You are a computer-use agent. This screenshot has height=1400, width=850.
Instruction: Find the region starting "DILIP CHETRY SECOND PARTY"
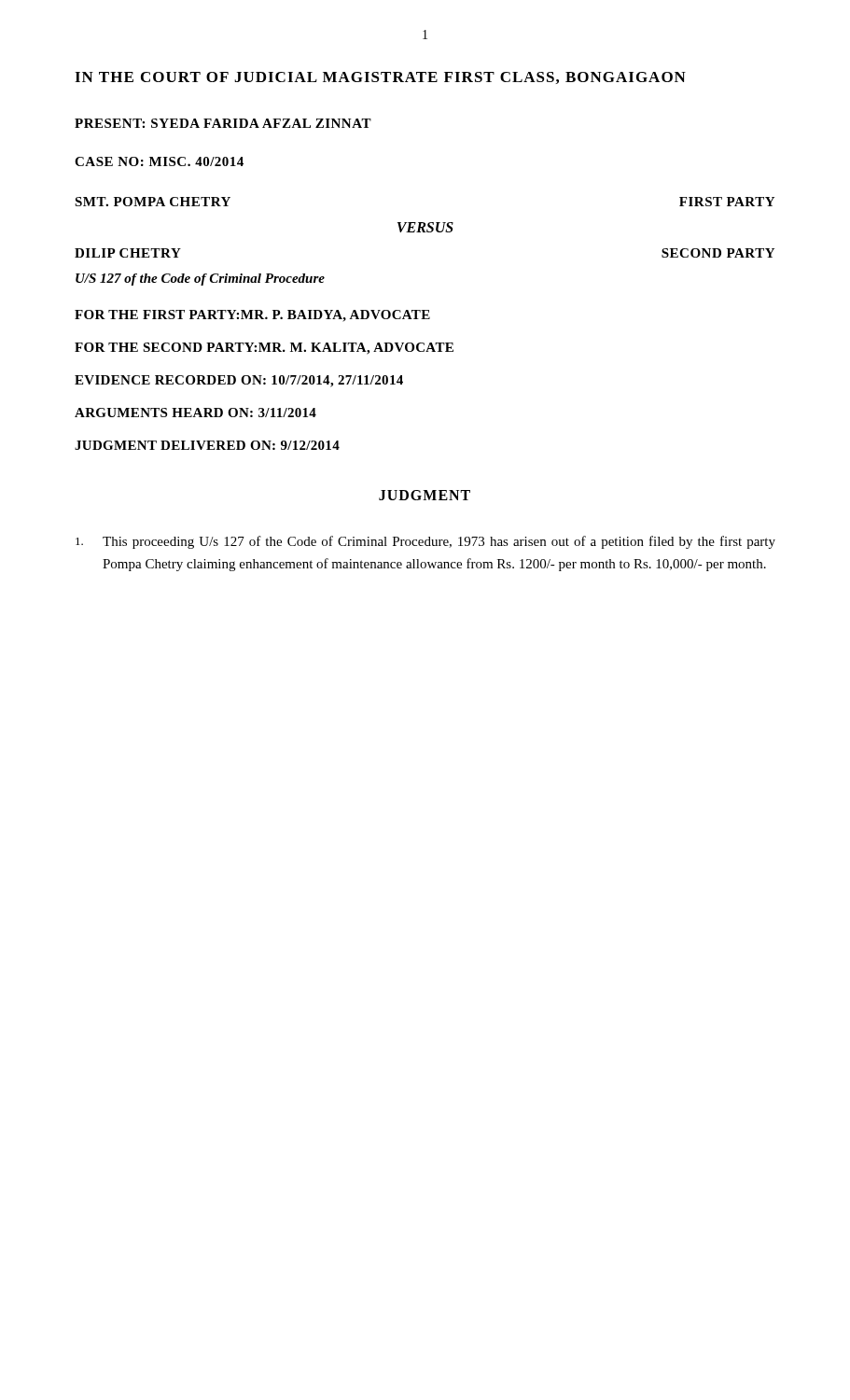pos(122,252)
